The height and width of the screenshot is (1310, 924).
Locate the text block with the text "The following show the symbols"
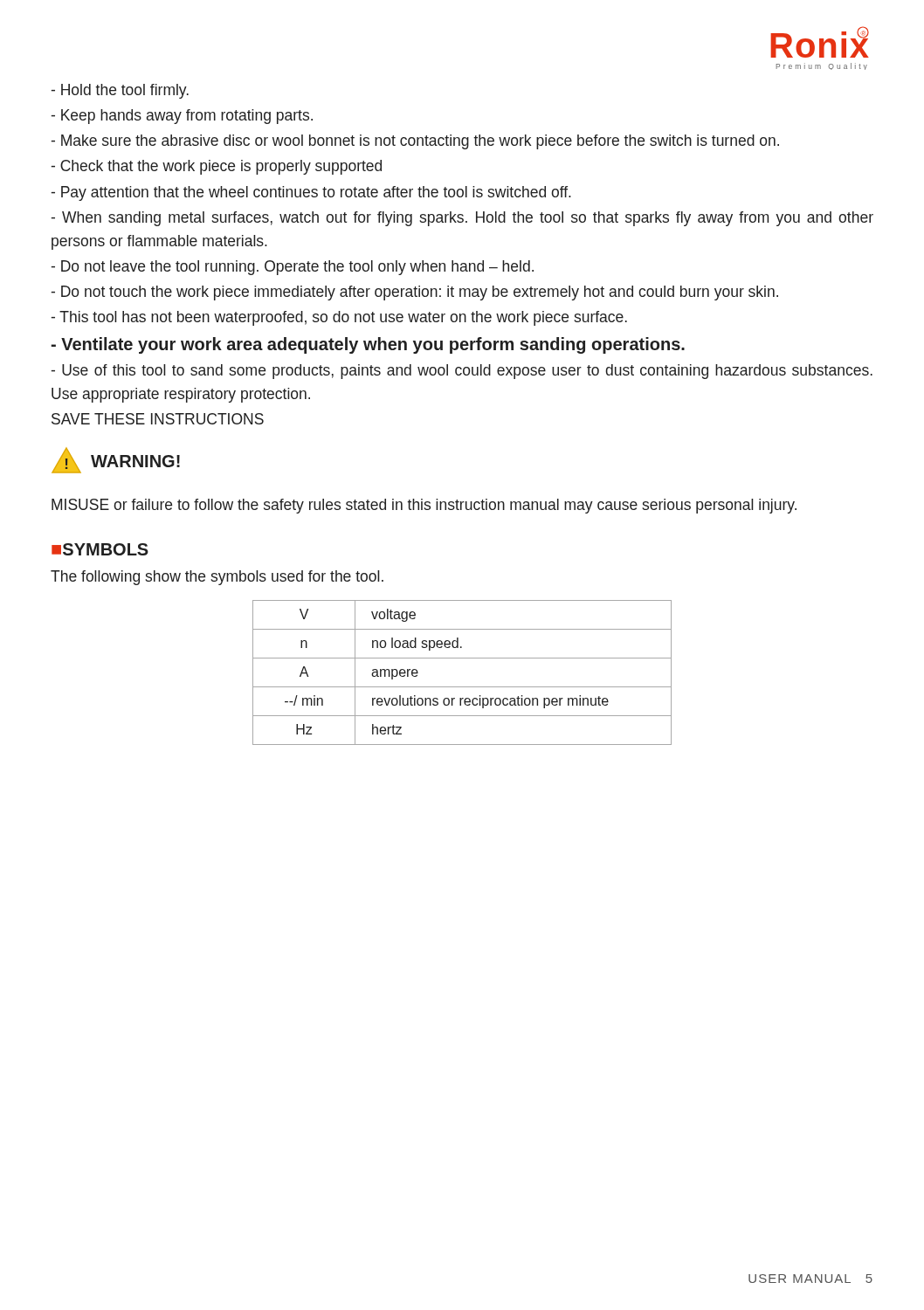pos(218,576)
